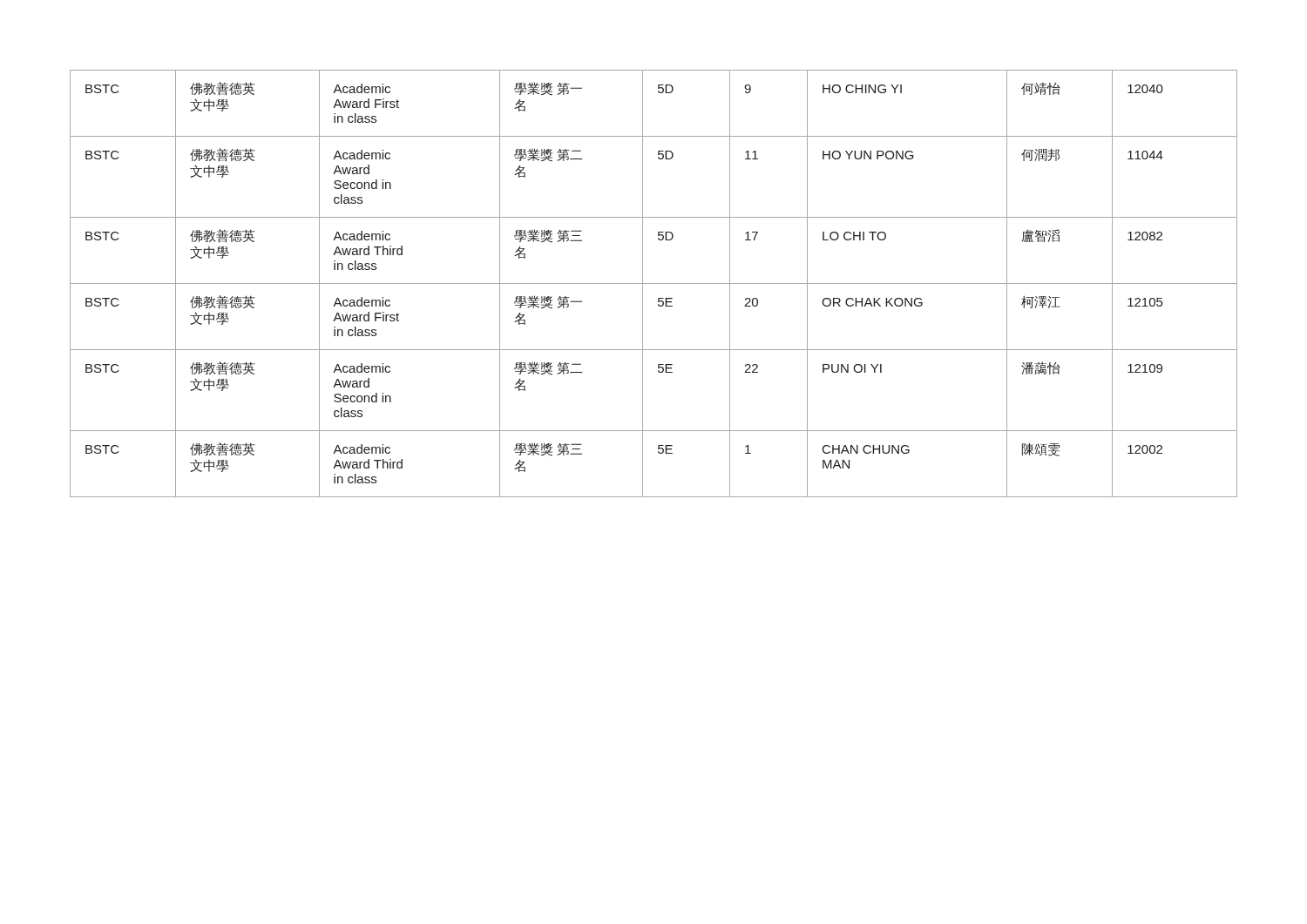Select the table that reads "Academic Award Third in class"
The width and height of the screenshot is (1307, 924).
pos(654,283)
